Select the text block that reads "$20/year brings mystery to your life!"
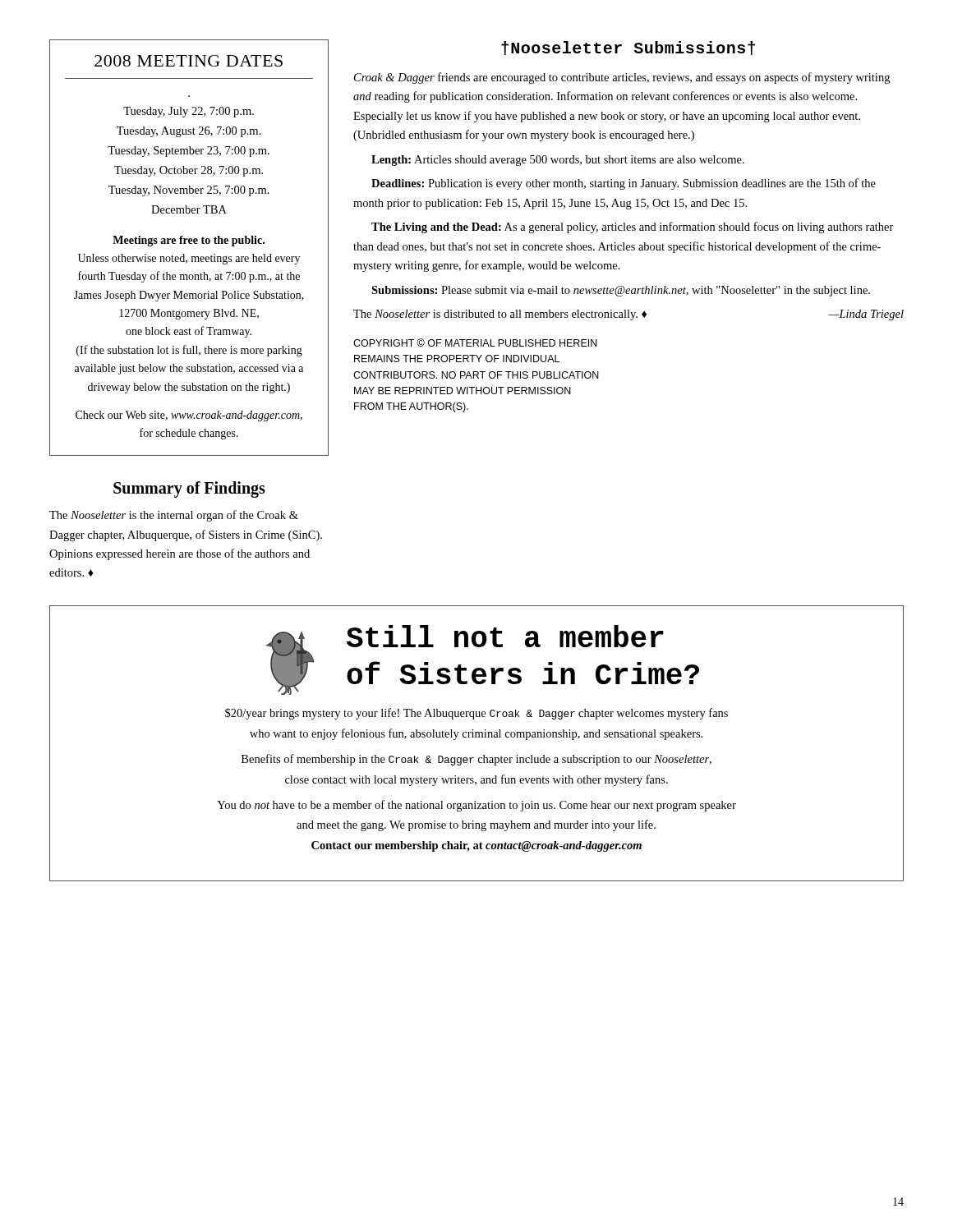The width and height of the screenshot is (953, 1232). pos(476,779)
